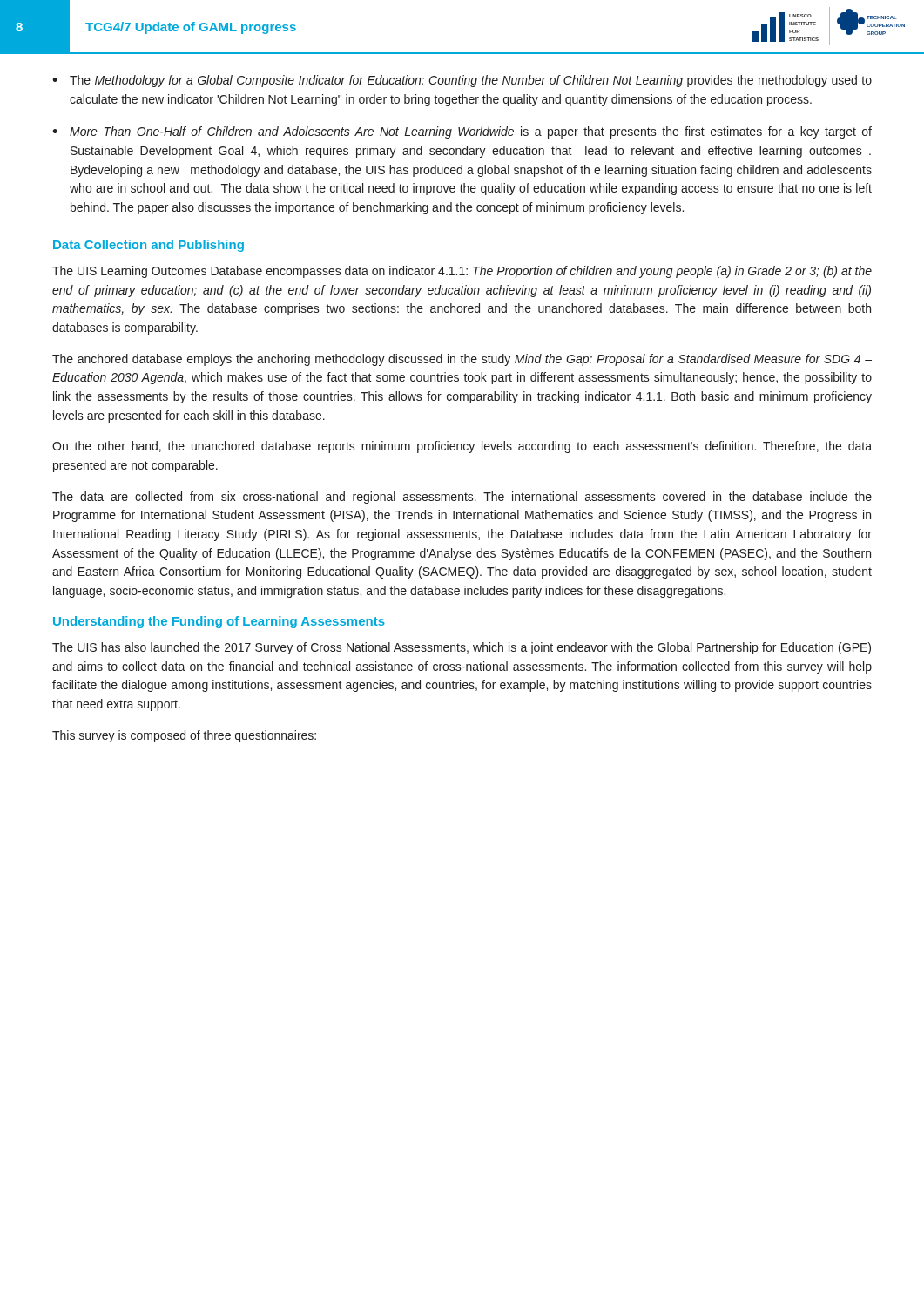Viewport: 924px width, 1307px height.
Task: Locate the text block with the text "The UIS has also launched the 2017"
Action: pos(462,676)
